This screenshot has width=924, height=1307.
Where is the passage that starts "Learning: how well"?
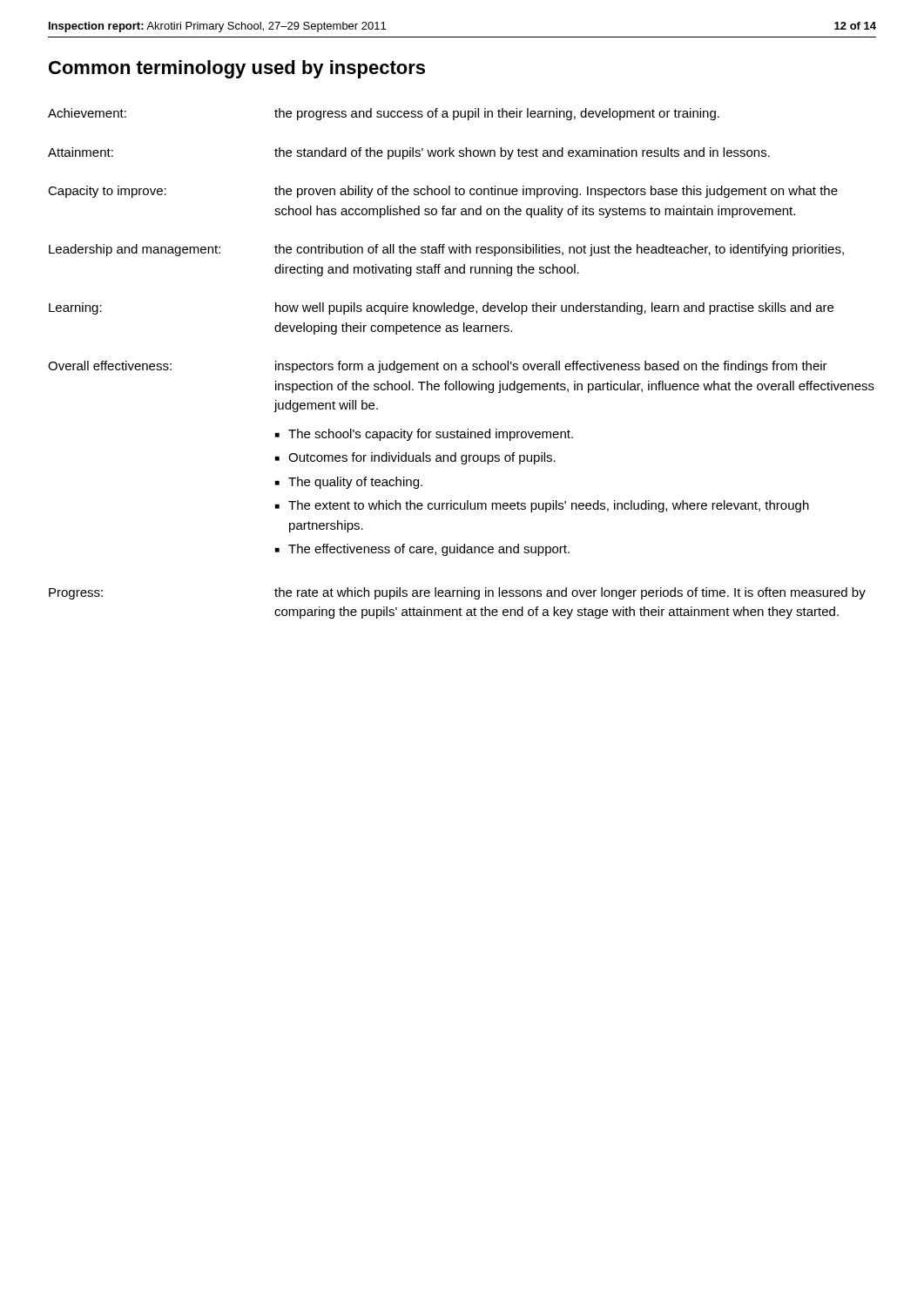462,318
